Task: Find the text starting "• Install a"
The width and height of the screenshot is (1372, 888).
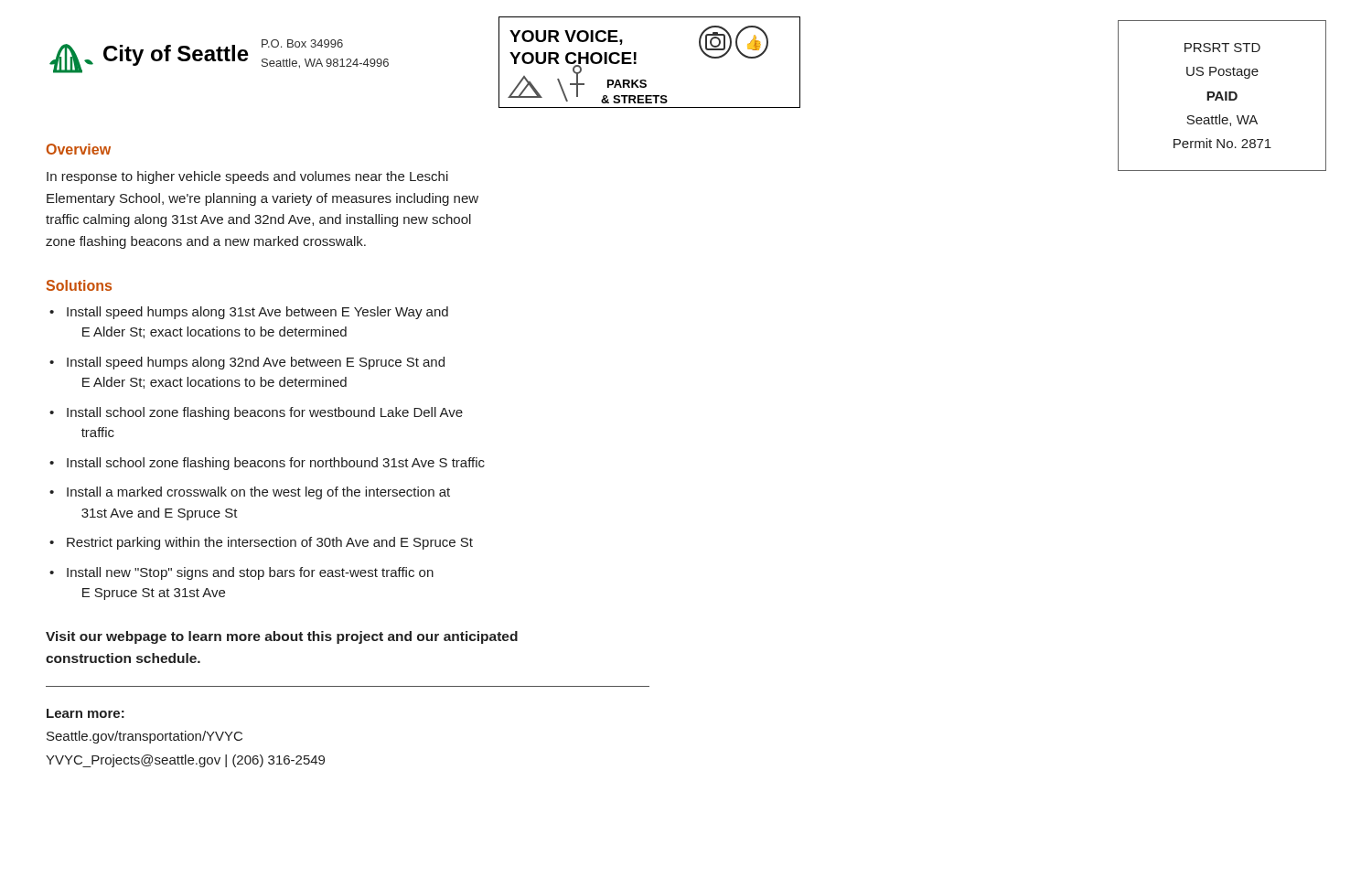Action: (250, 501)
